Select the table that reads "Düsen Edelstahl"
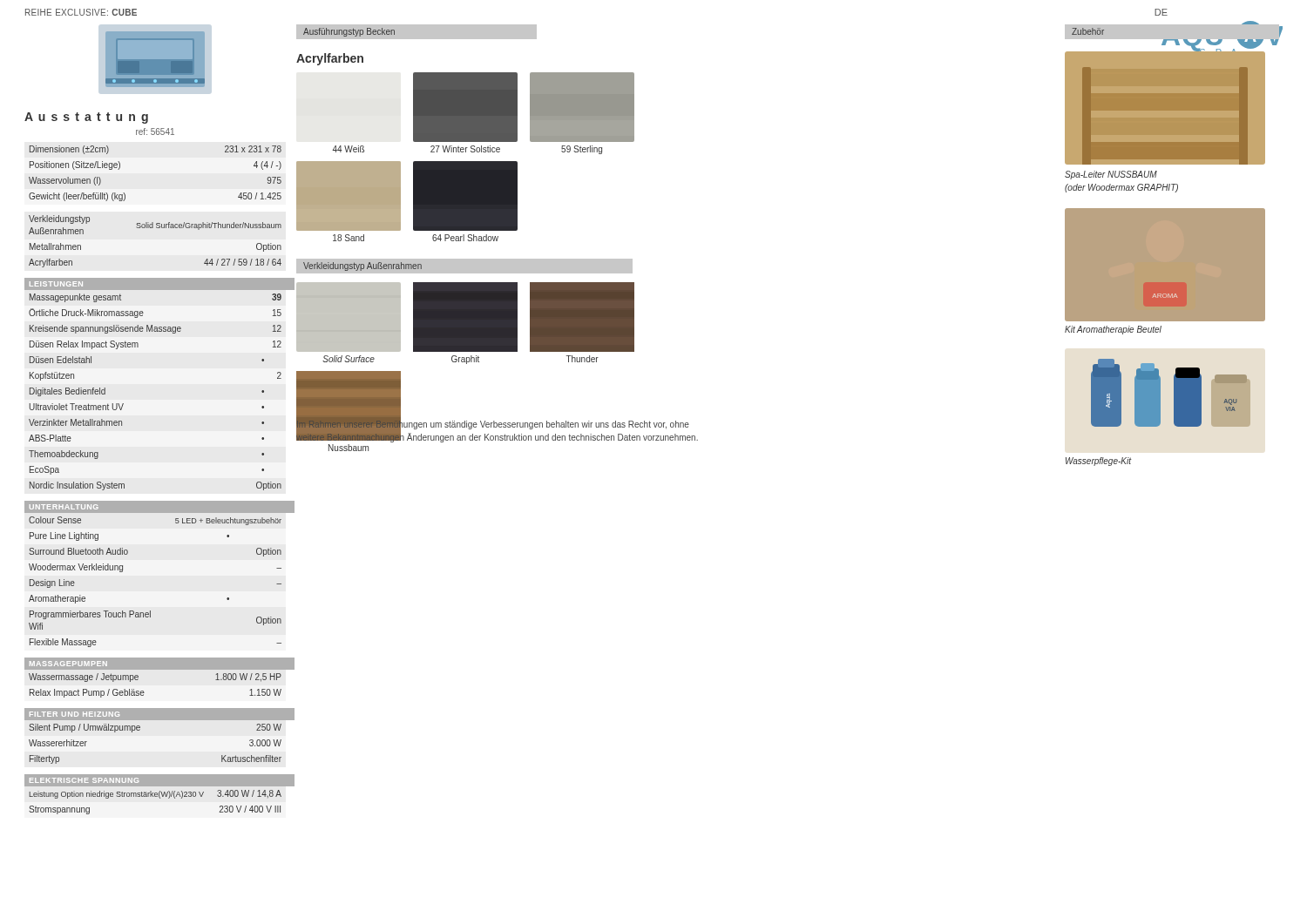 click(155, 386)
